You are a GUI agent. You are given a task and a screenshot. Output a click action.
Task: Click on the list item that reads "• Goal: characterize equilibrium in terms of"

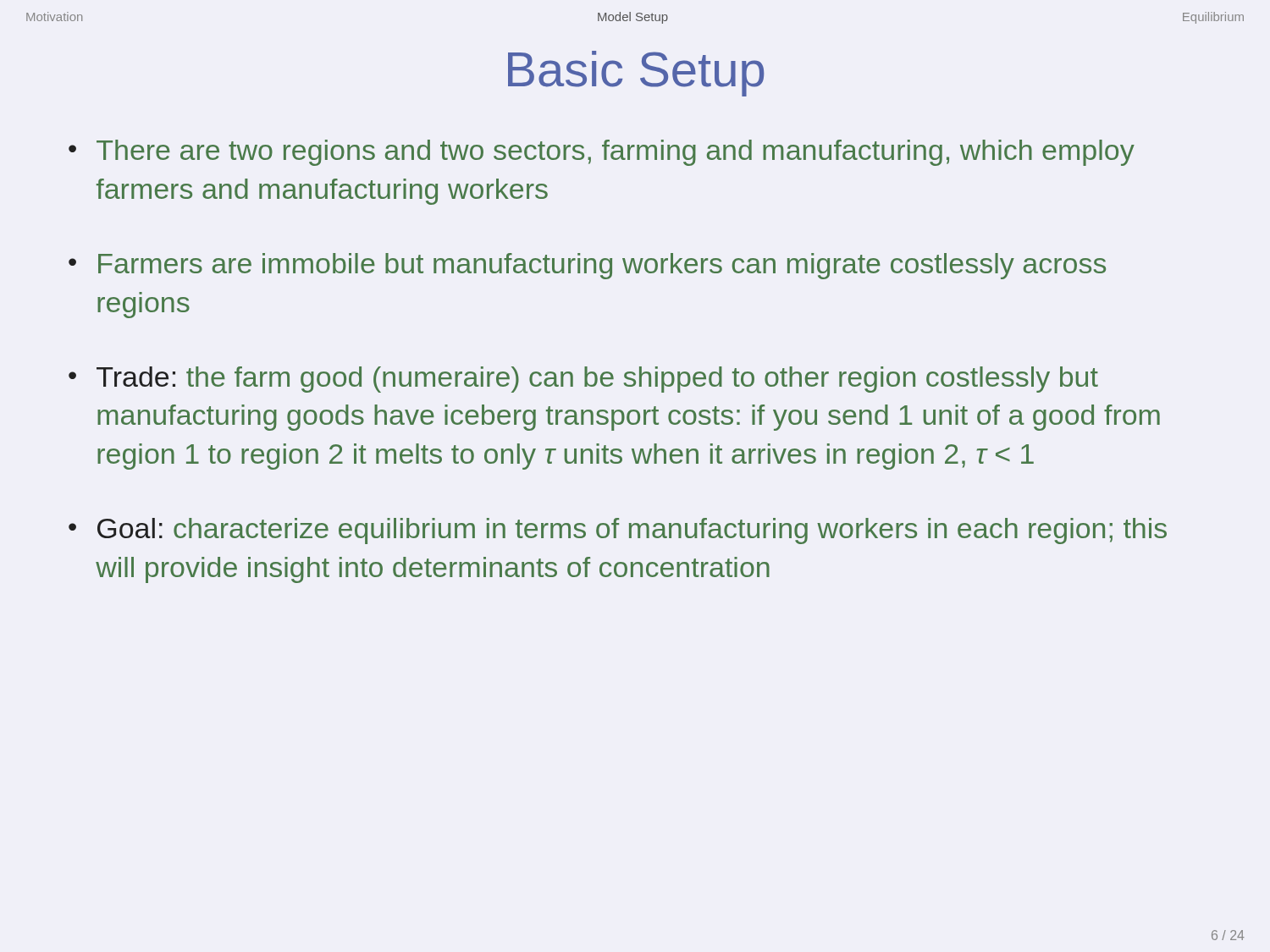click(635, 548)
